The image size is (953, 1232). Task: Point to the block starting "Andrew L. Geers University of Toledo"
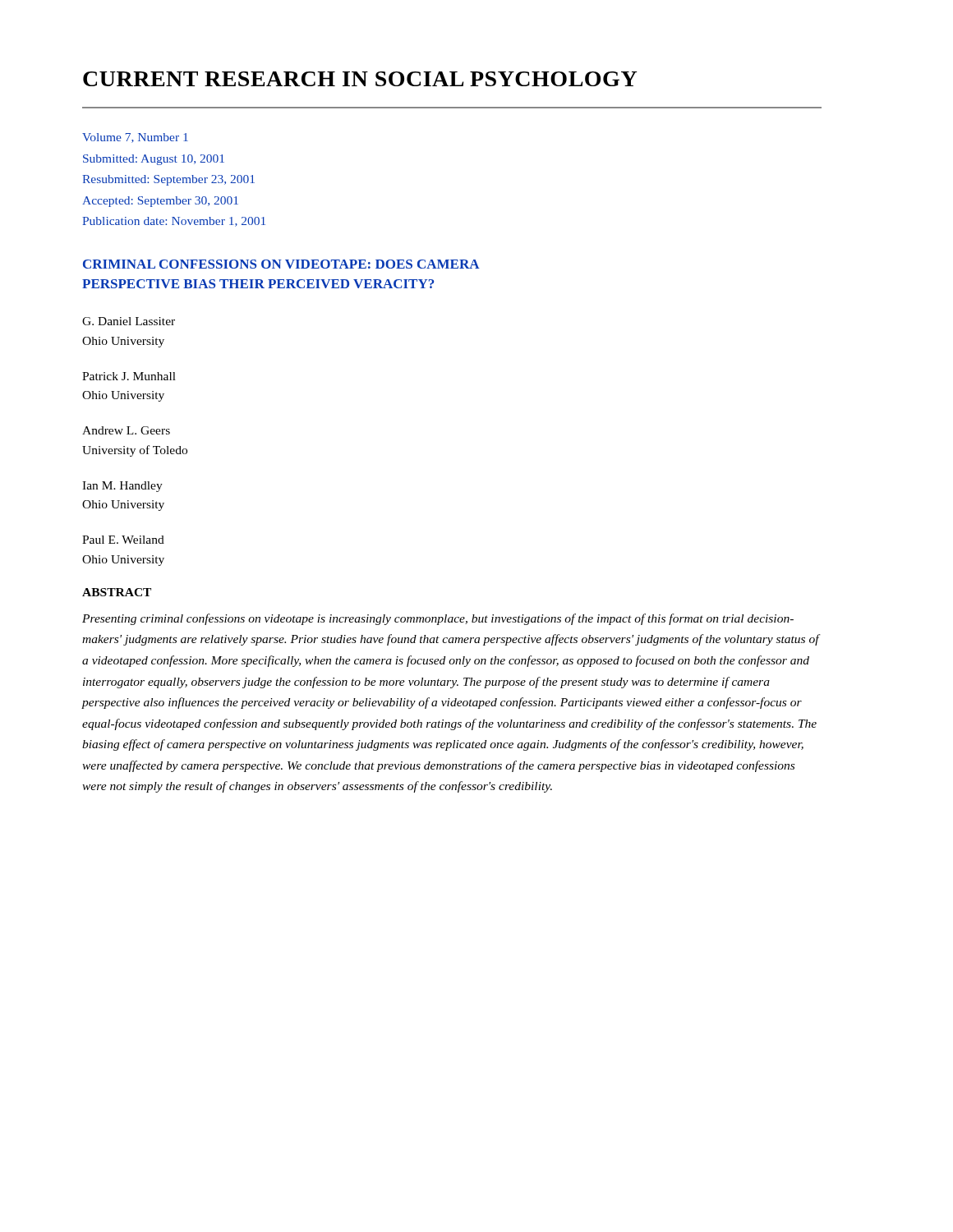[x=135, y=440]
